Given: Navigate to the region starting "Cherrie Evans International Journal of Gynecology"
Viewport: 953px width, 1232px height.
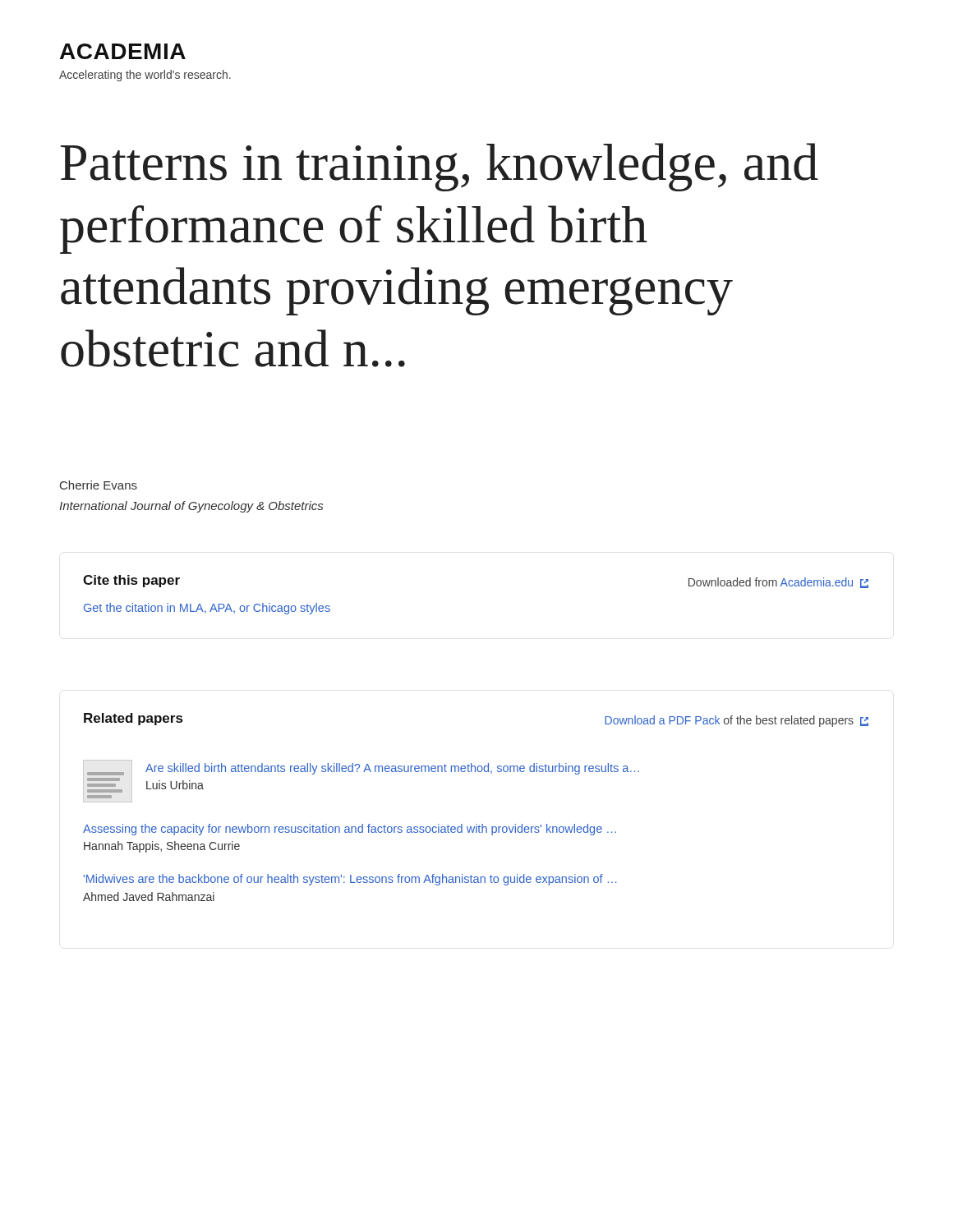Looking at the screenshot, I should pos(99,485).
